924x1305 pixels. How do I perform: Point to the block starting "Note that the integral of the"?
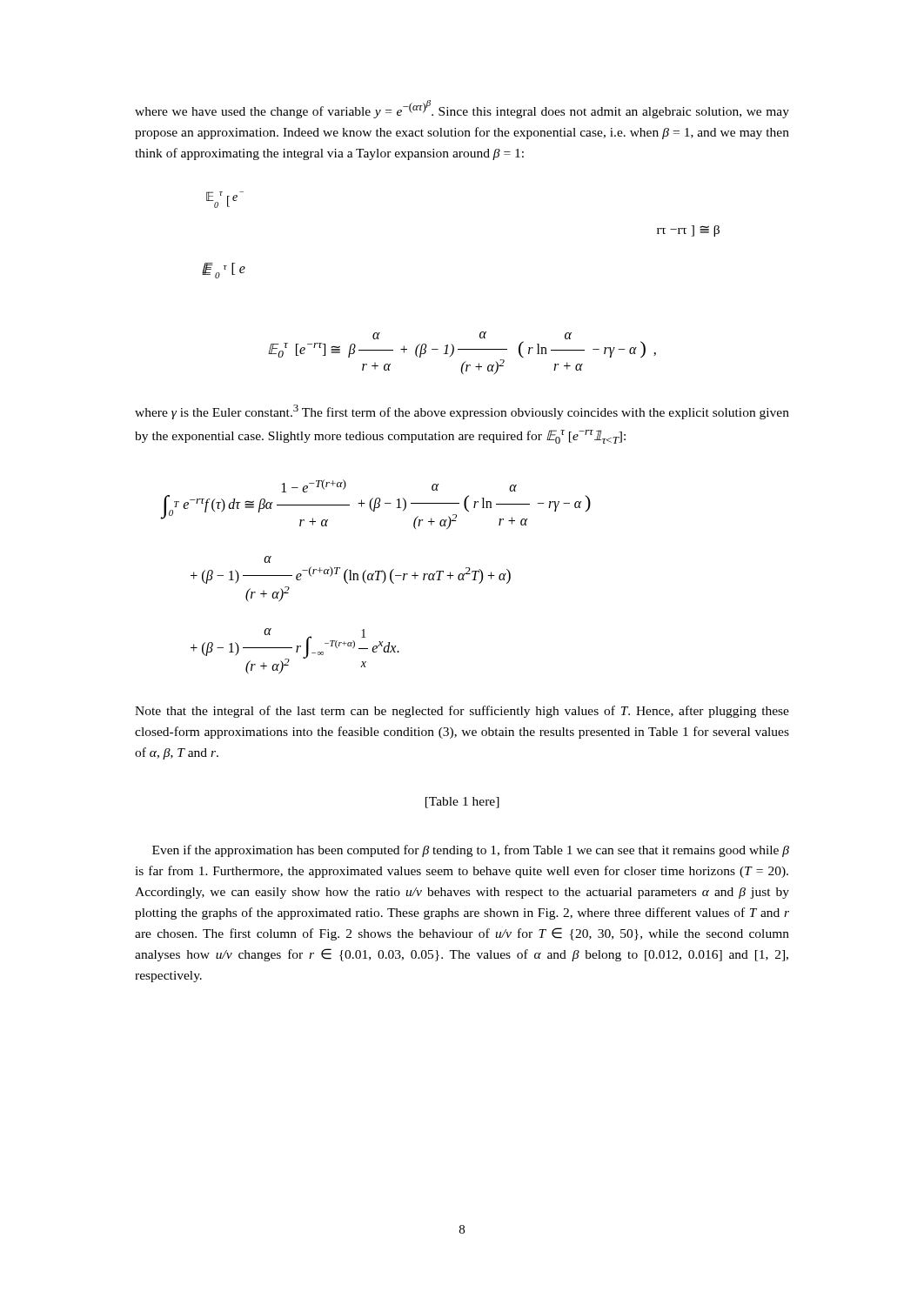tap(462, 731)
